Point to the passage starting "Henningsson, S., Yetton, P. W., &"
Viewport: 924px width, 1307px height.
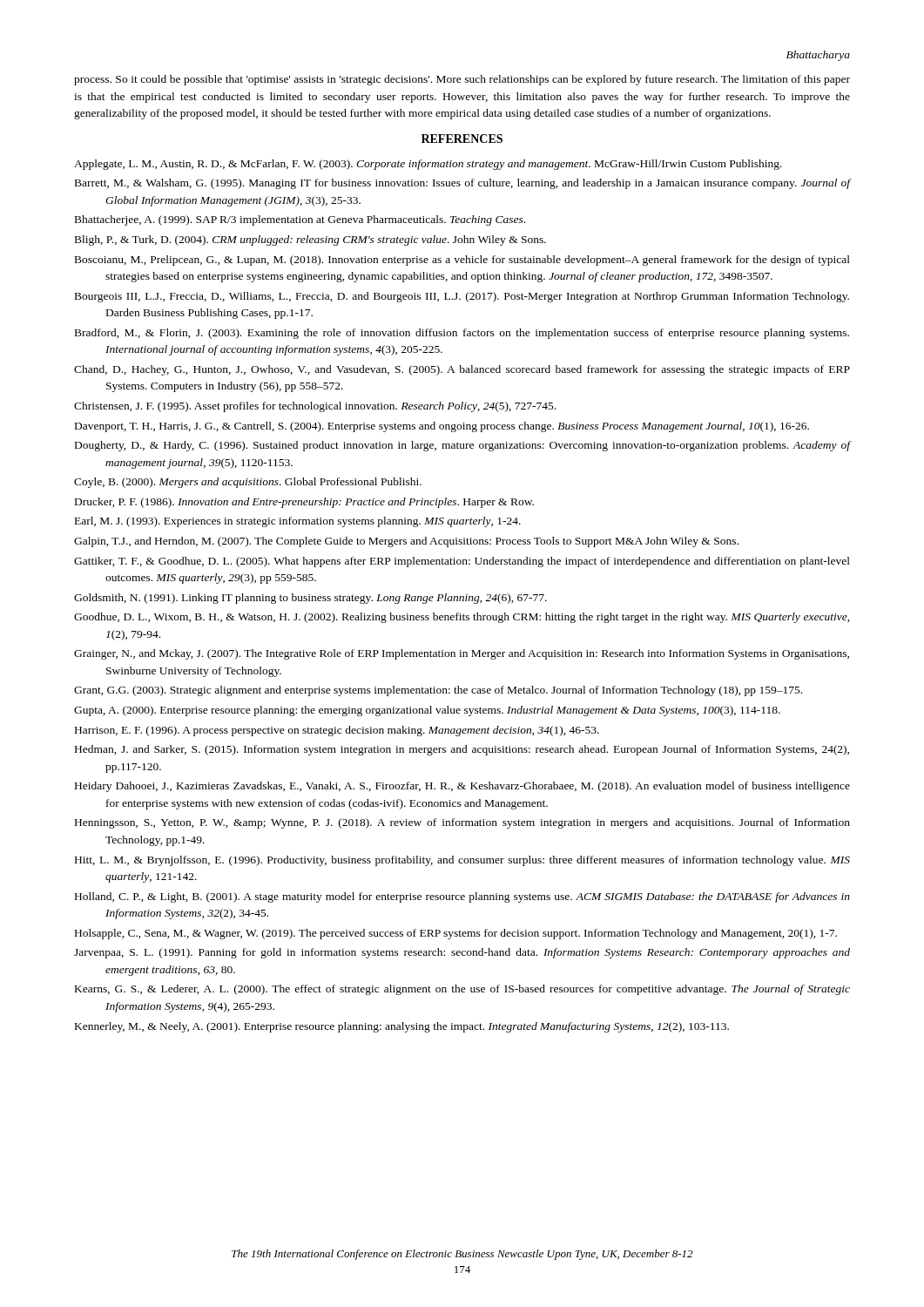(x=462, y=831)
